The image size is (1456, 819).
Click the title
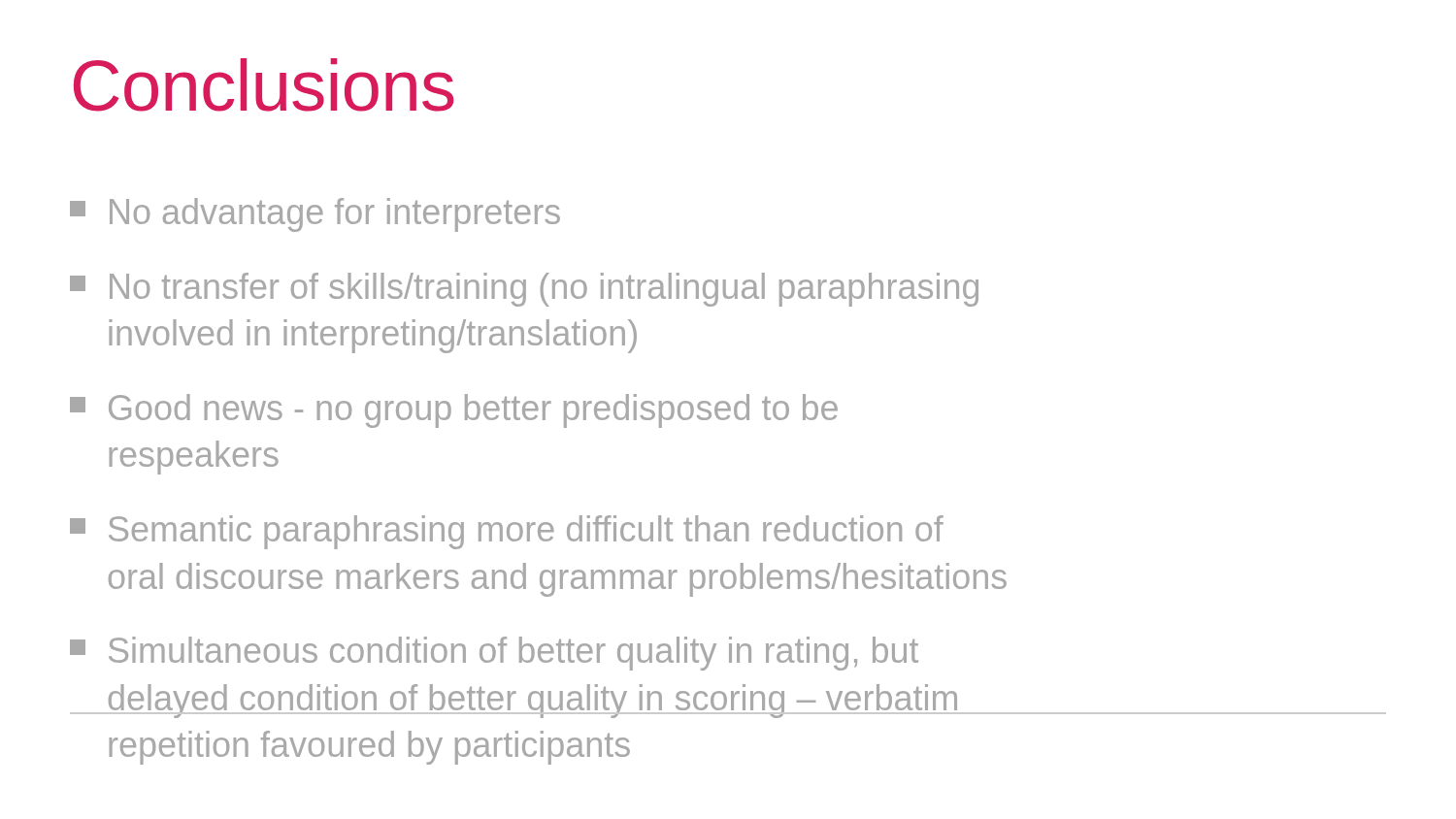[263, 86]
